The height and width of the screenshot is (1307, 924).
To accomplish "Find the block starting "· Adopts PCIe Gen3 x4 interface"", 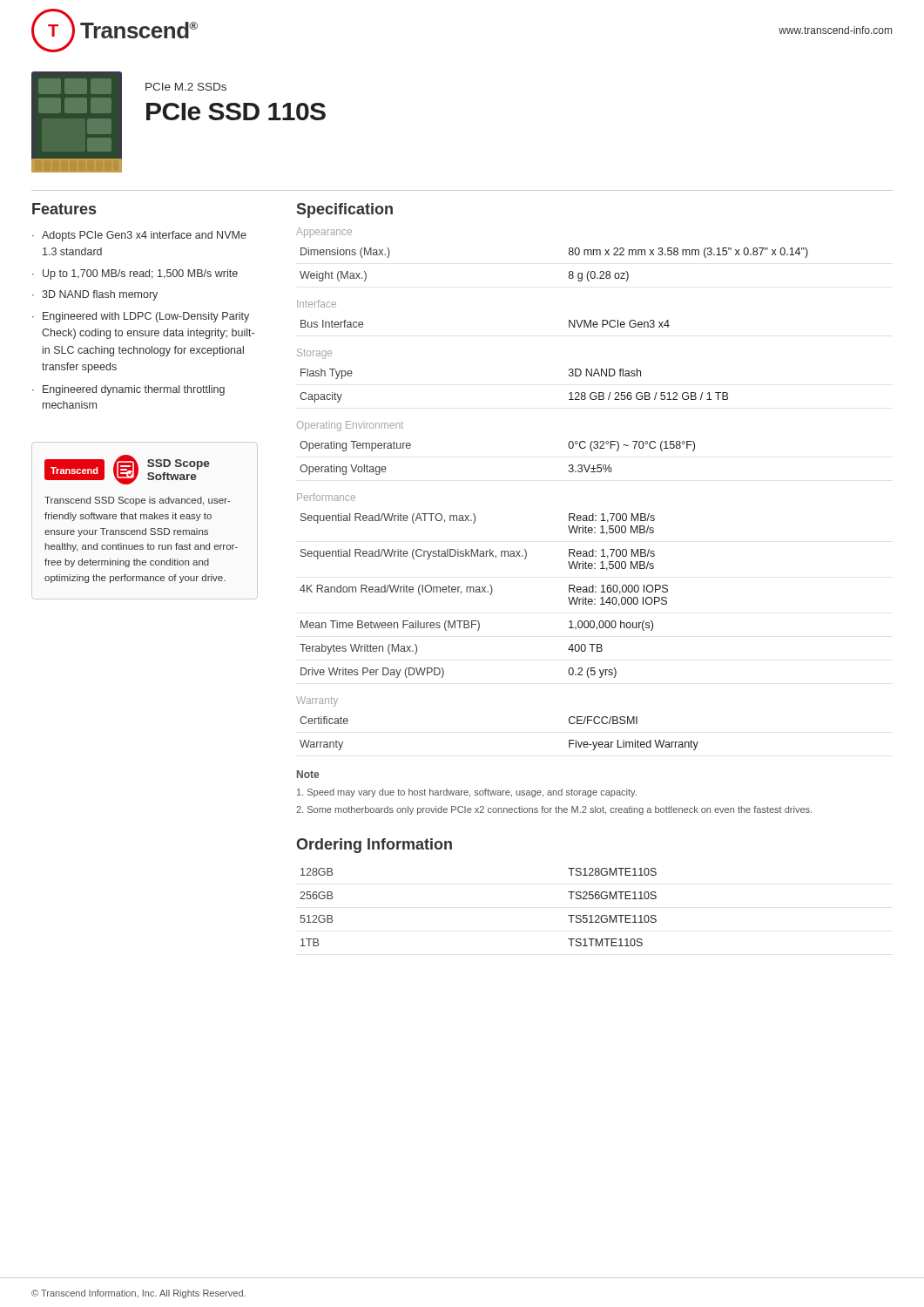I will [x=139, y=243].
